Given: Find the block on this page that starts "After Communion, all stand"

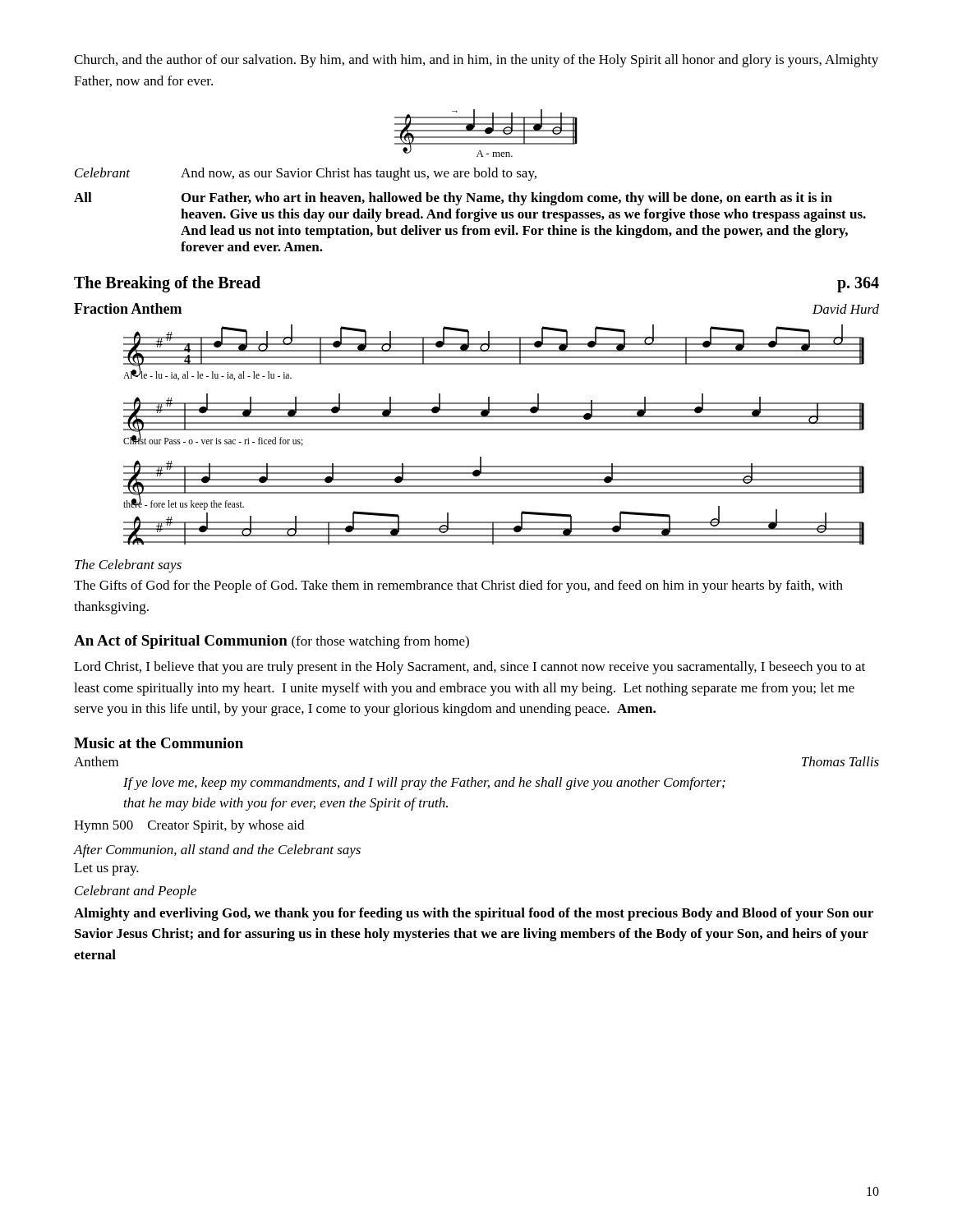Looking at the screenshot, I should coord(217,849).
